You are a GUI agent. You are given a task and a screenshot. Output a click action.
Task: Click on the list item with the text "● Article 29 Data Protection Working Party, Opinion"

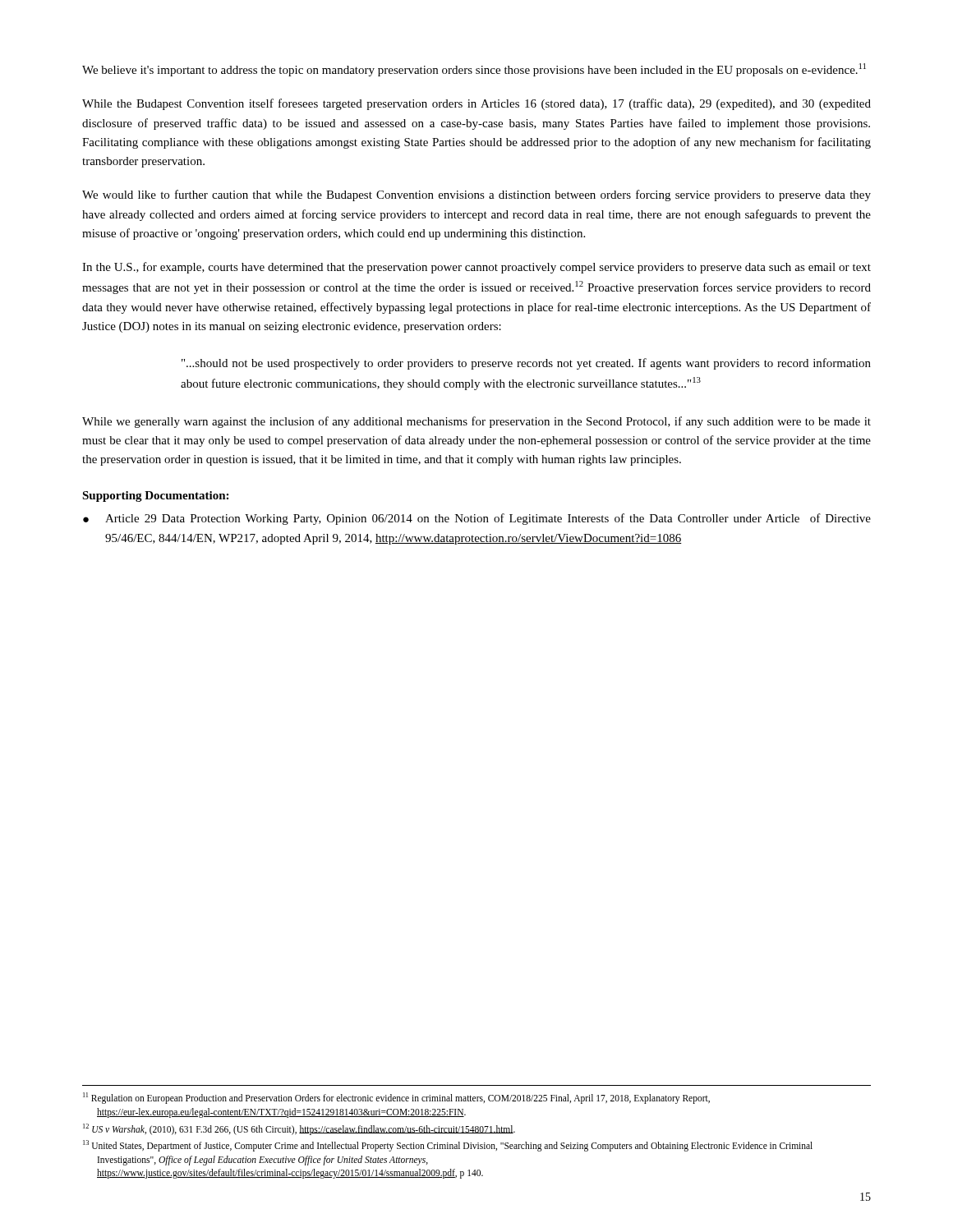[x=476, y=529]
